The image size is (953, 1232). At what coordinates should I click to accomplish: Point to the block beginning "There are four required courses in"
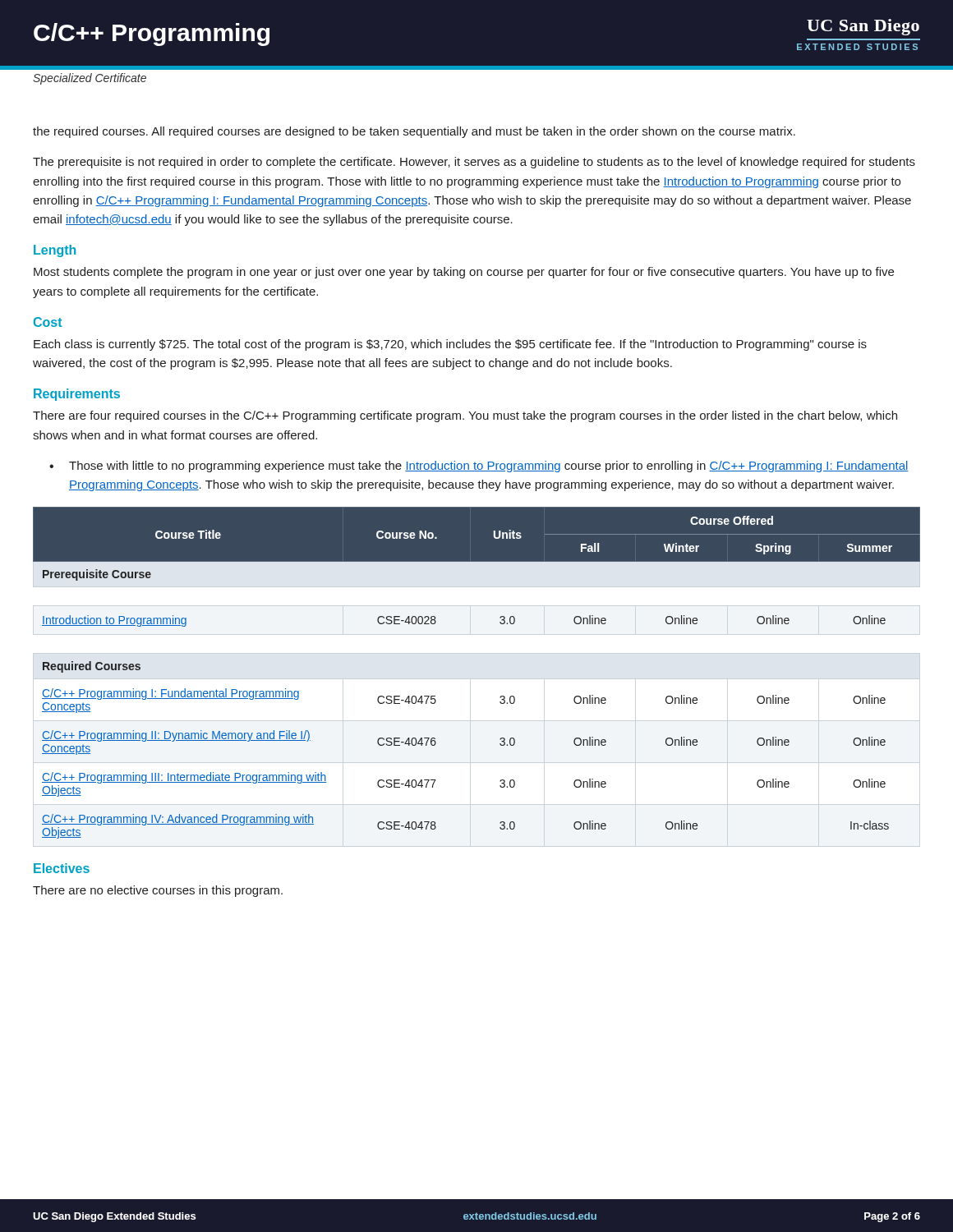(465, 425)
